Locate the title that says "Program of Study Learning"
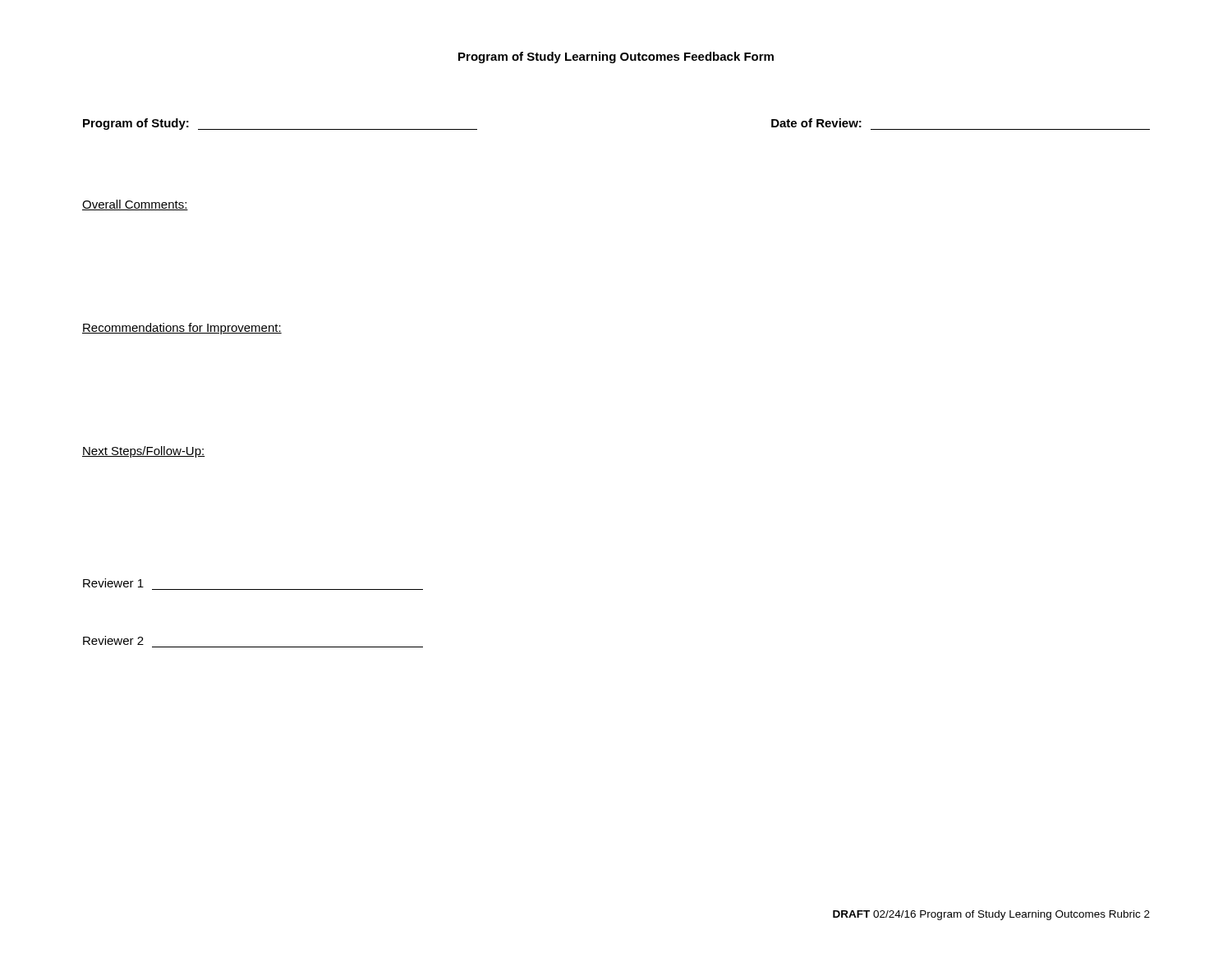The image size is (1232, 953). tap(616, 56)
